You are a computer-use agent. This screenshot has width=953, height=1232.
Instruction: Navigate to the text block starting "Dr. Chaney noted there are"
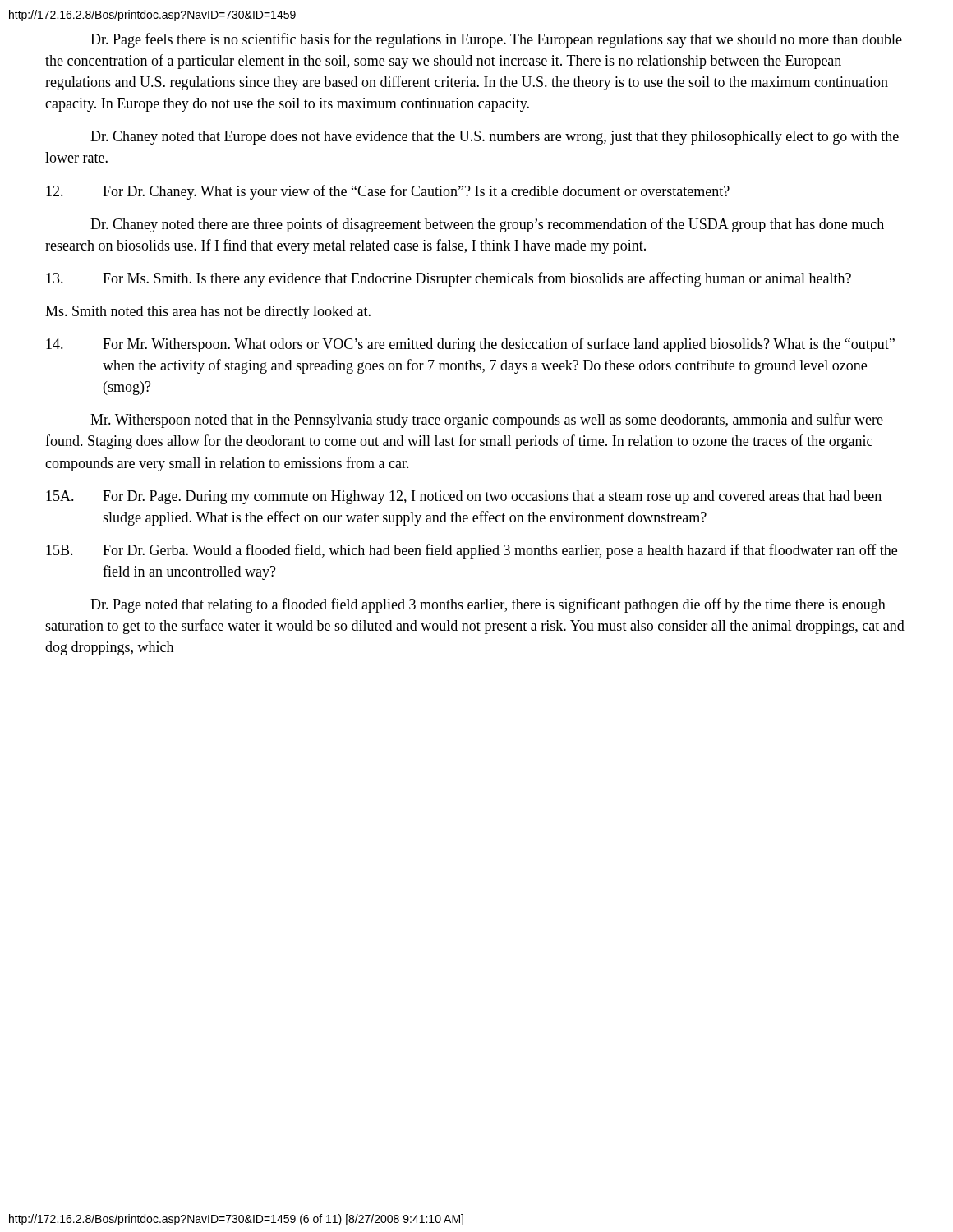(465, 235)
